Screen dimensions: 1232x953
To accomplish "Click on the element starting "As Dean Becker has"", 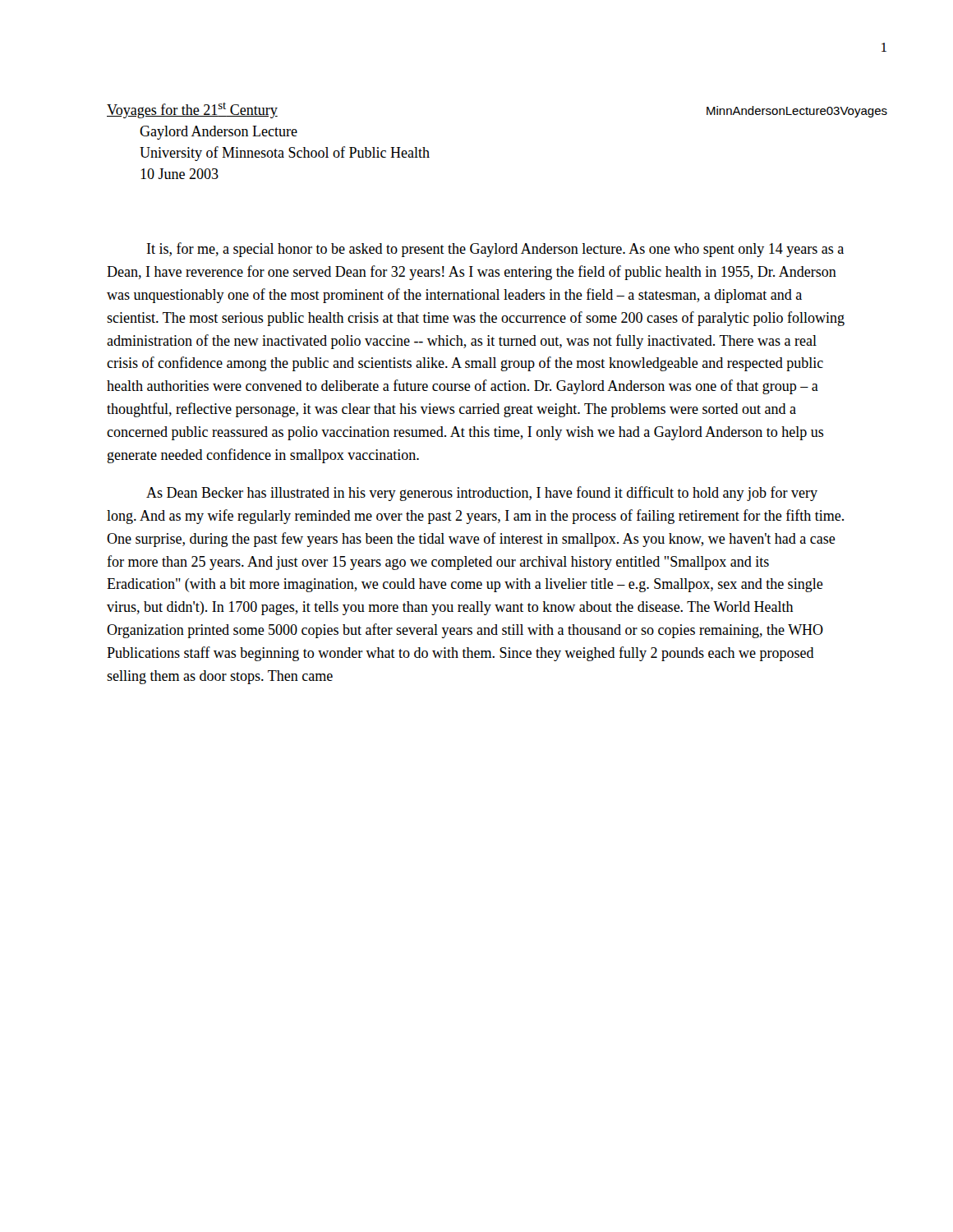I will point(476,584).
